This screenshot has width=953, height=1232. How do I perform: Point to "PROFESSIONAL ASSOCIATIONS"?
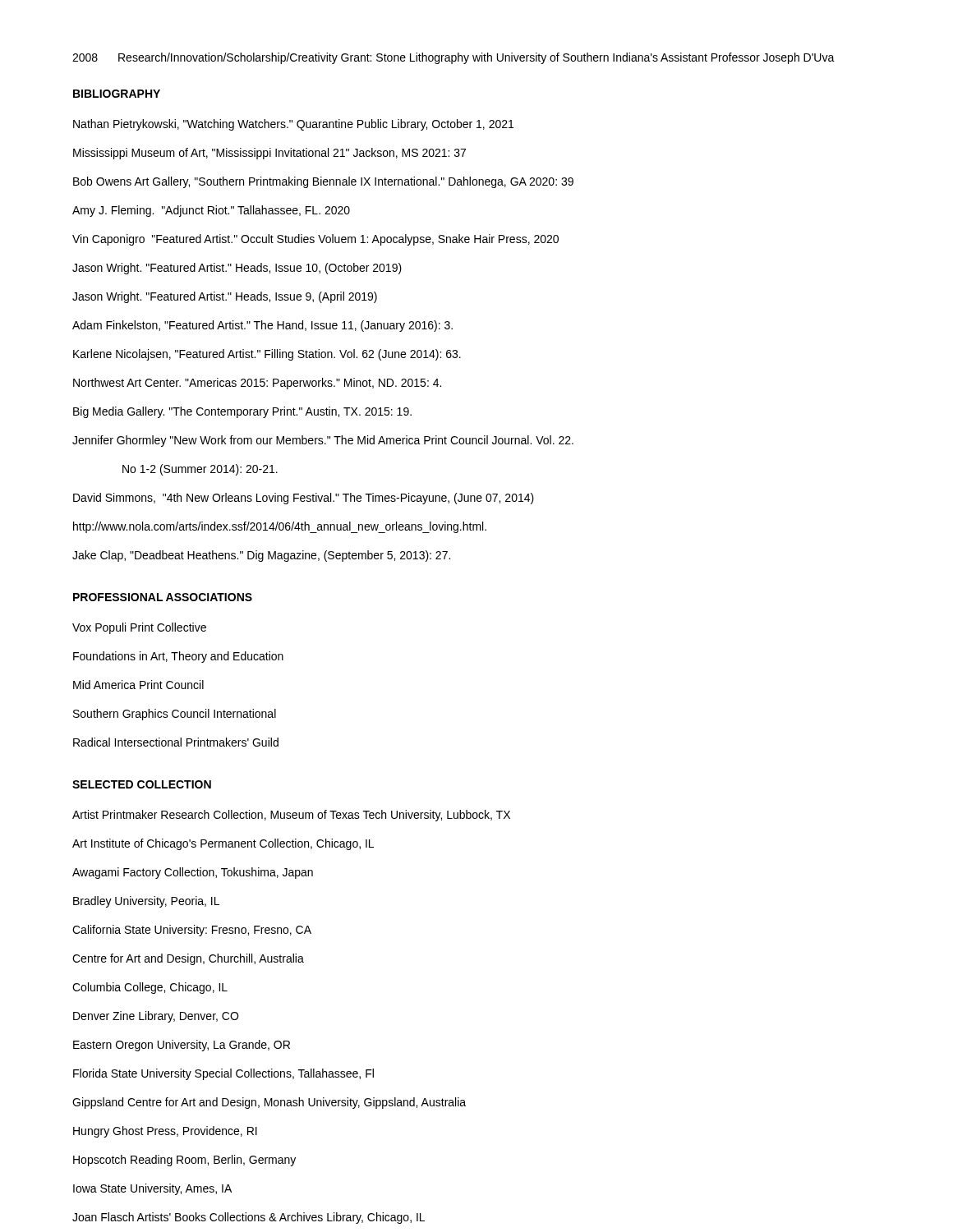click(x=162, y=597)
